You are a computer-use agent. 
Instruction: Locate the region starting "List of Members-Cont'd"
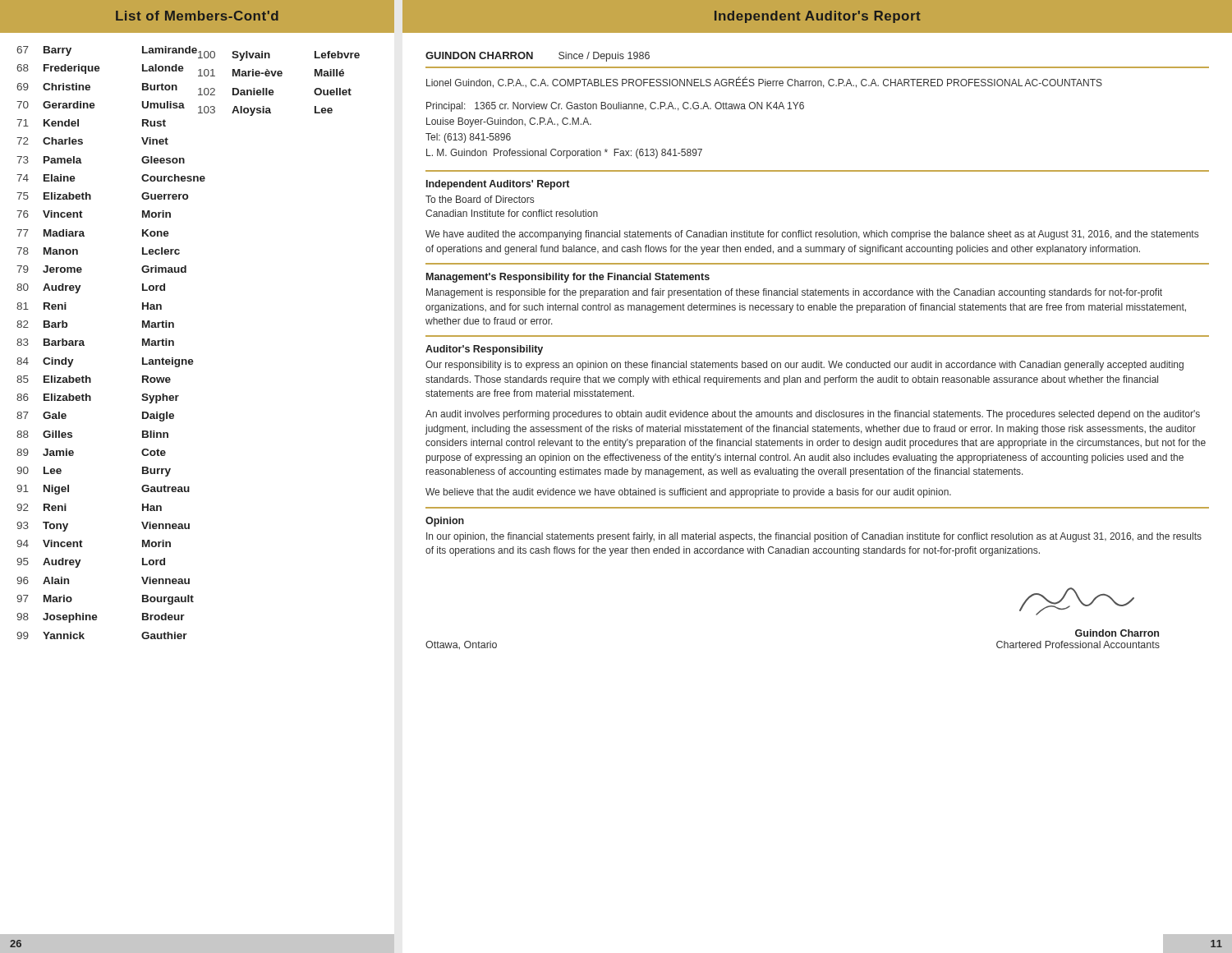tap(197, 16)
